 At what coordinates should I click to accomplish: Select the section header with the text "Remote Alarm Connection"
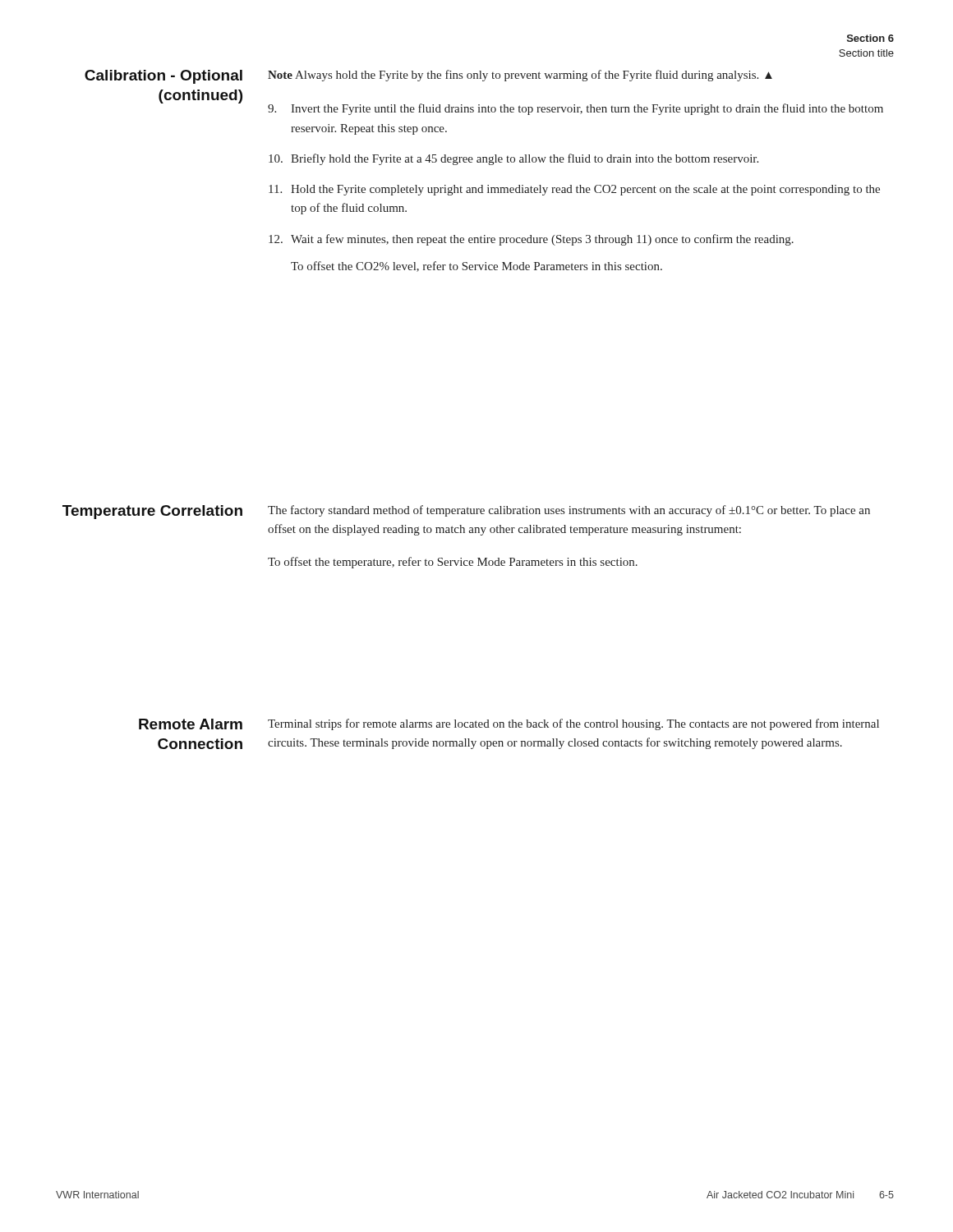pos(191,734)
